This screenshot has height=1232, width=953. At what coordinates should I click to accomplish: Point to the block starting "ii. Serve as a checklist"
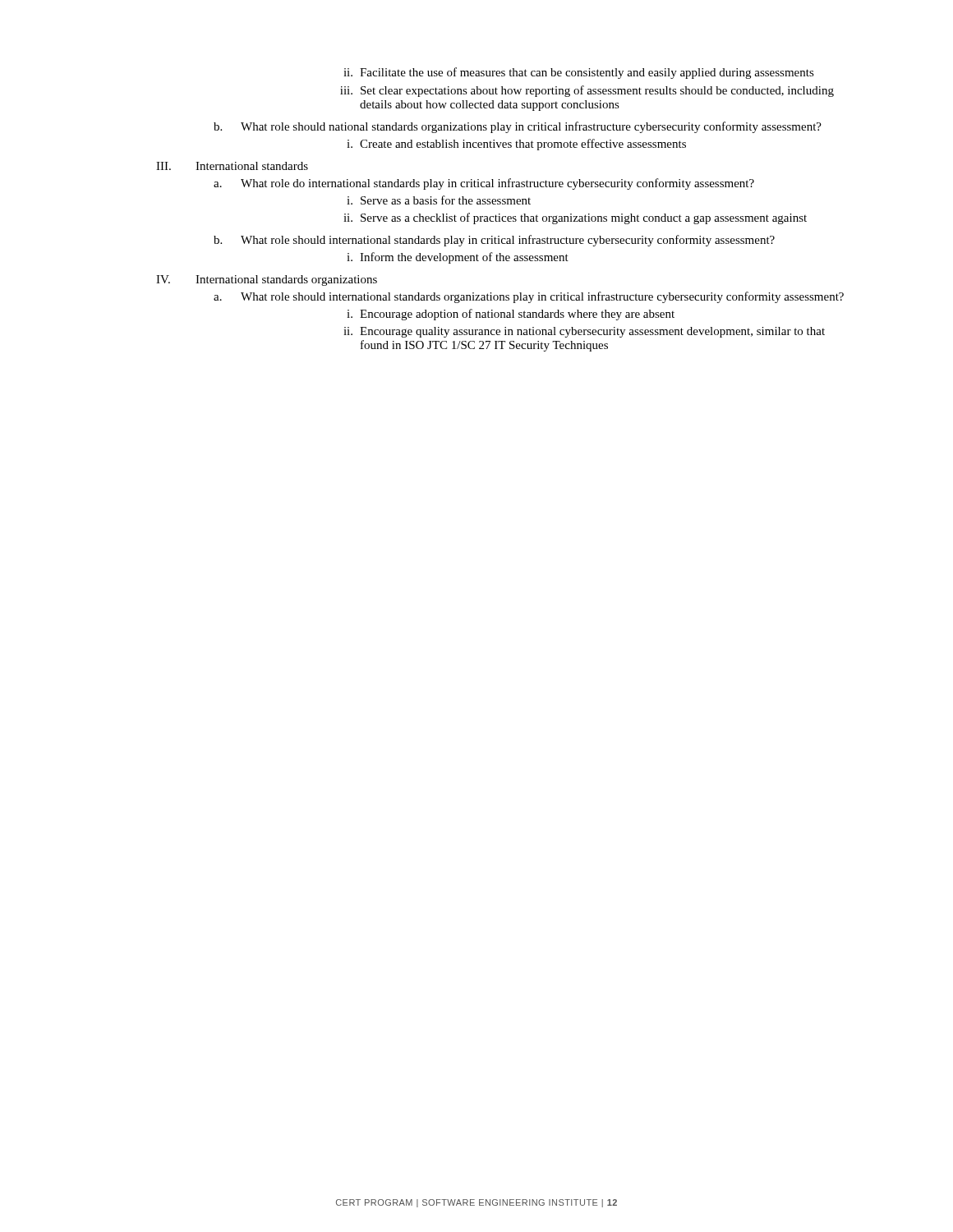tap(587, 218)
